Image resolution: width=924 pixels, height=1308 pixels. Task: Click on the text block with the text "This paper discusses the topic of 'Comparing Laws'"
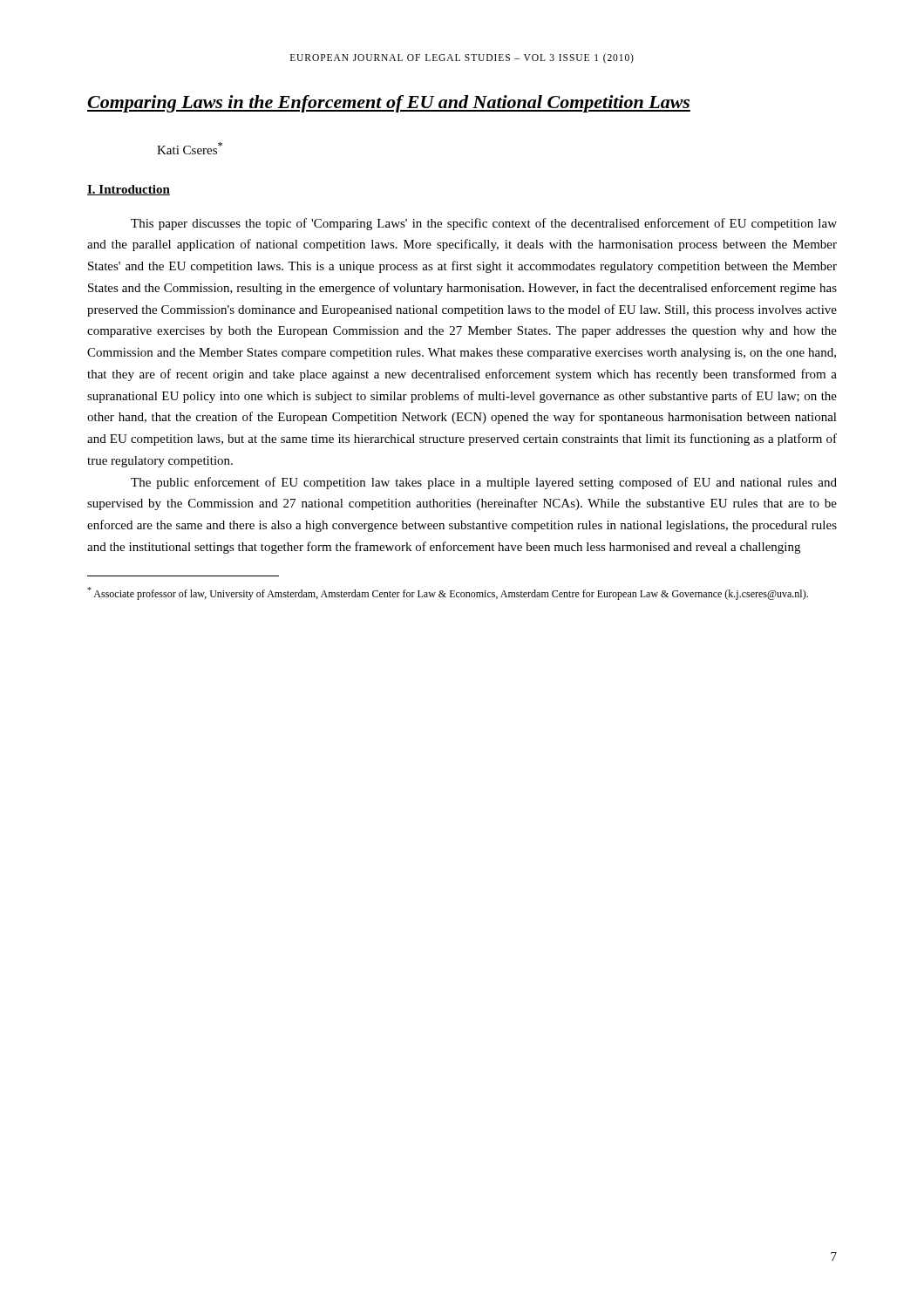[462, 342]
